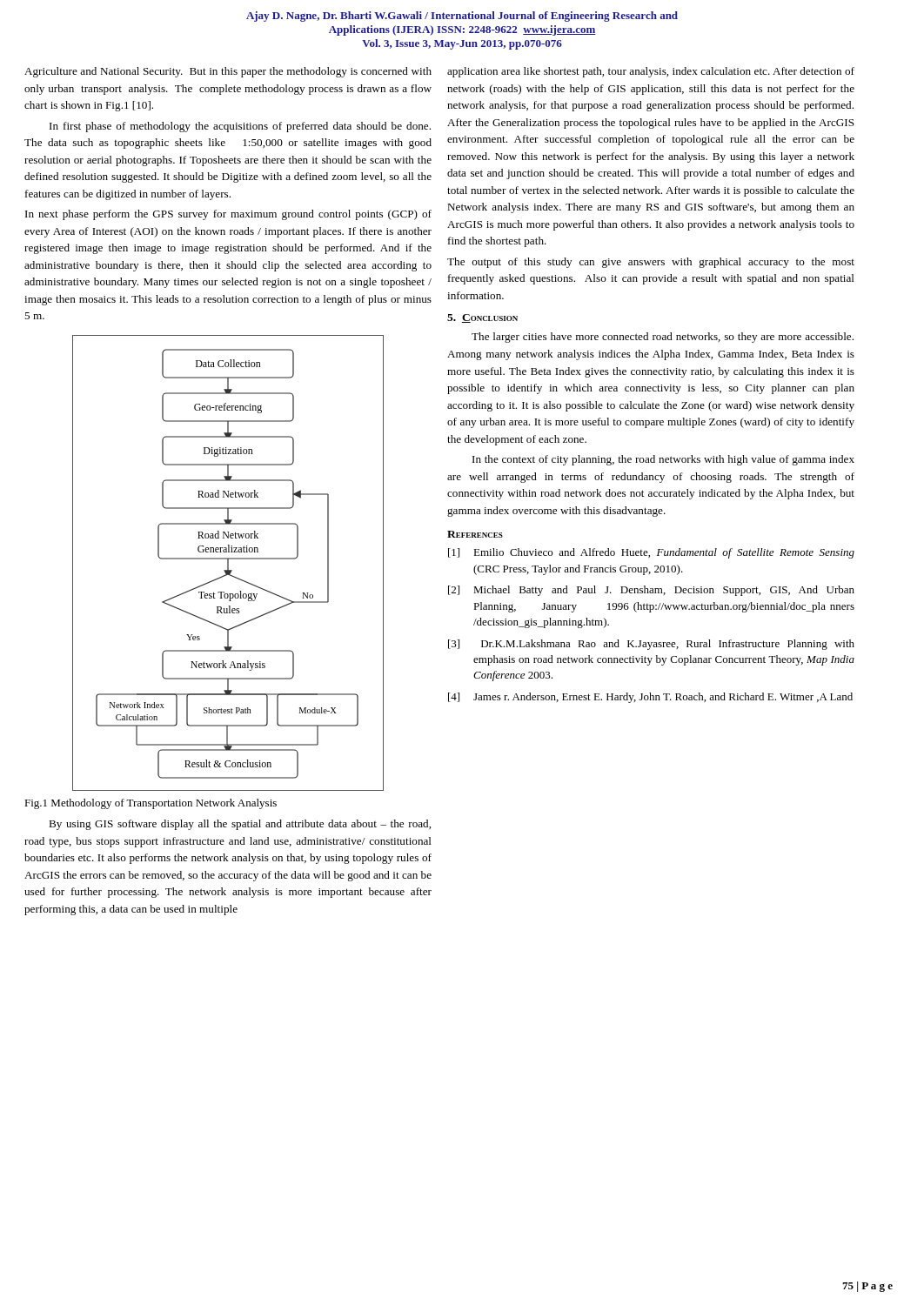
Task: Select the flowchart
Action: pyautogui.click(x=228, y=563)
